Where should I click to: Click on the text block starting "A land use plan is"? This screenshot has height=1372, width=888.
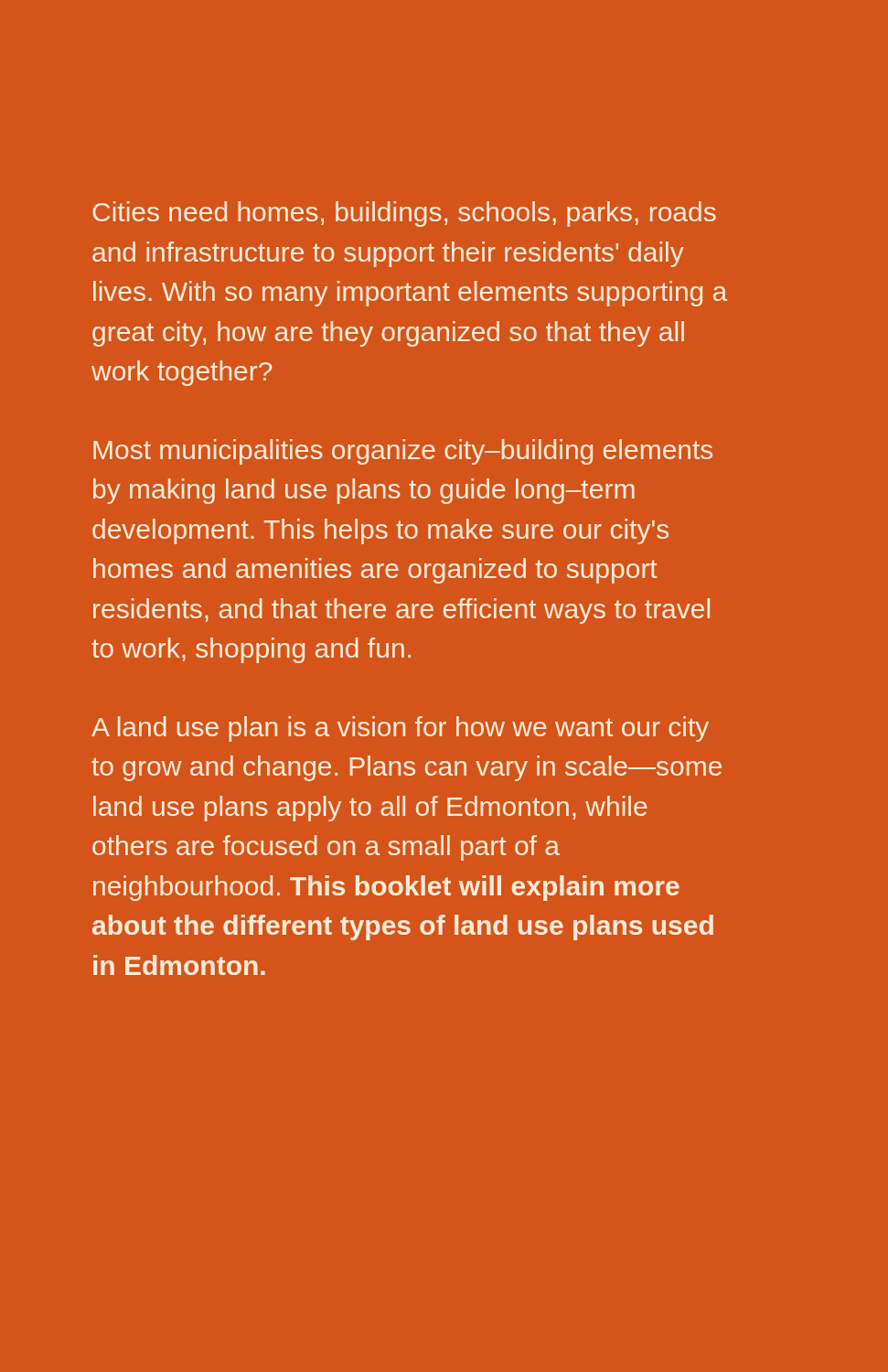click(x=407, y=846)
